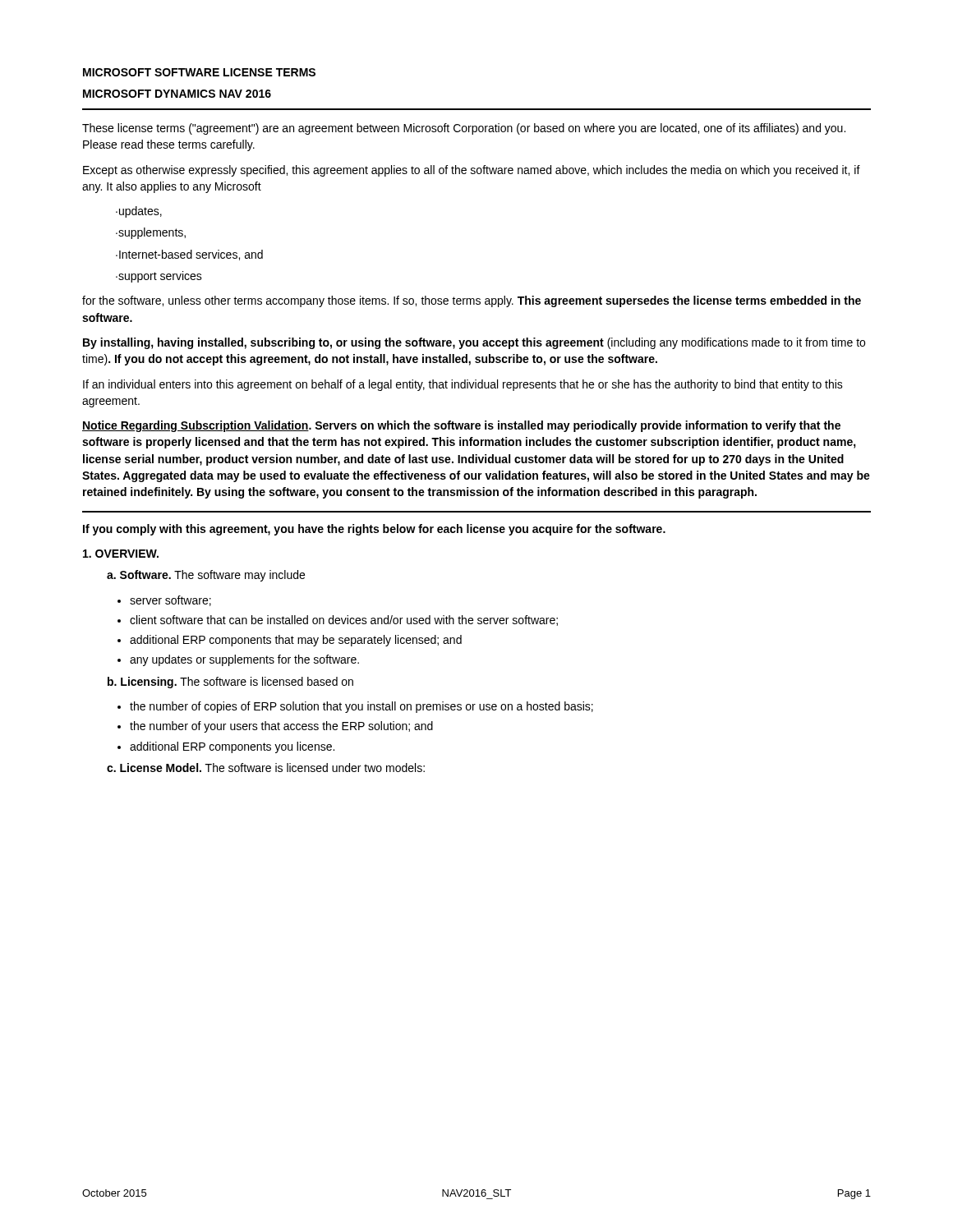Locate the text "·support services"

coord(158,276)
